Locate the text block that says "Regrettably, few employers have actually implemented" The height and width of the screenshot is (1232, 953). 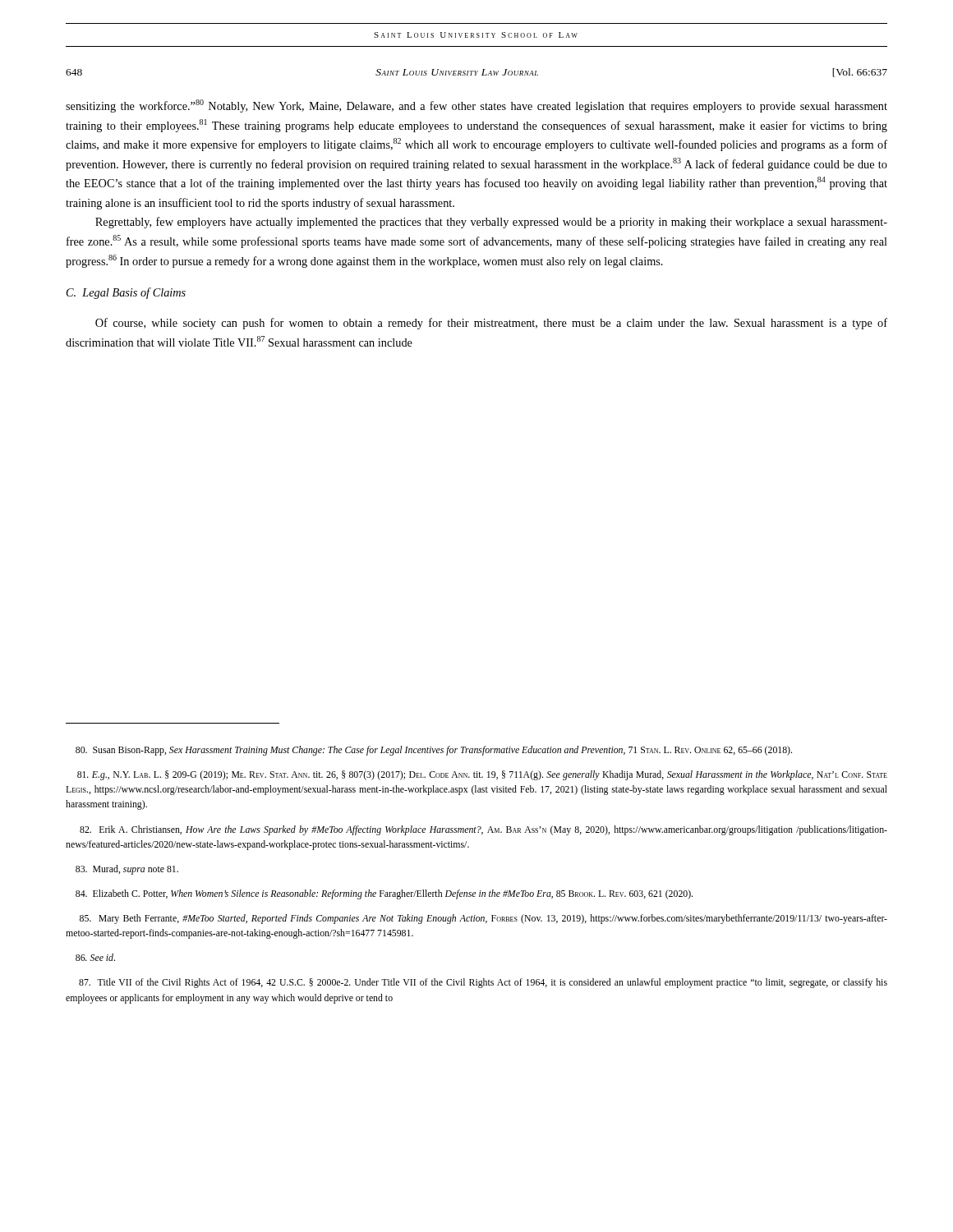point(476,242)
